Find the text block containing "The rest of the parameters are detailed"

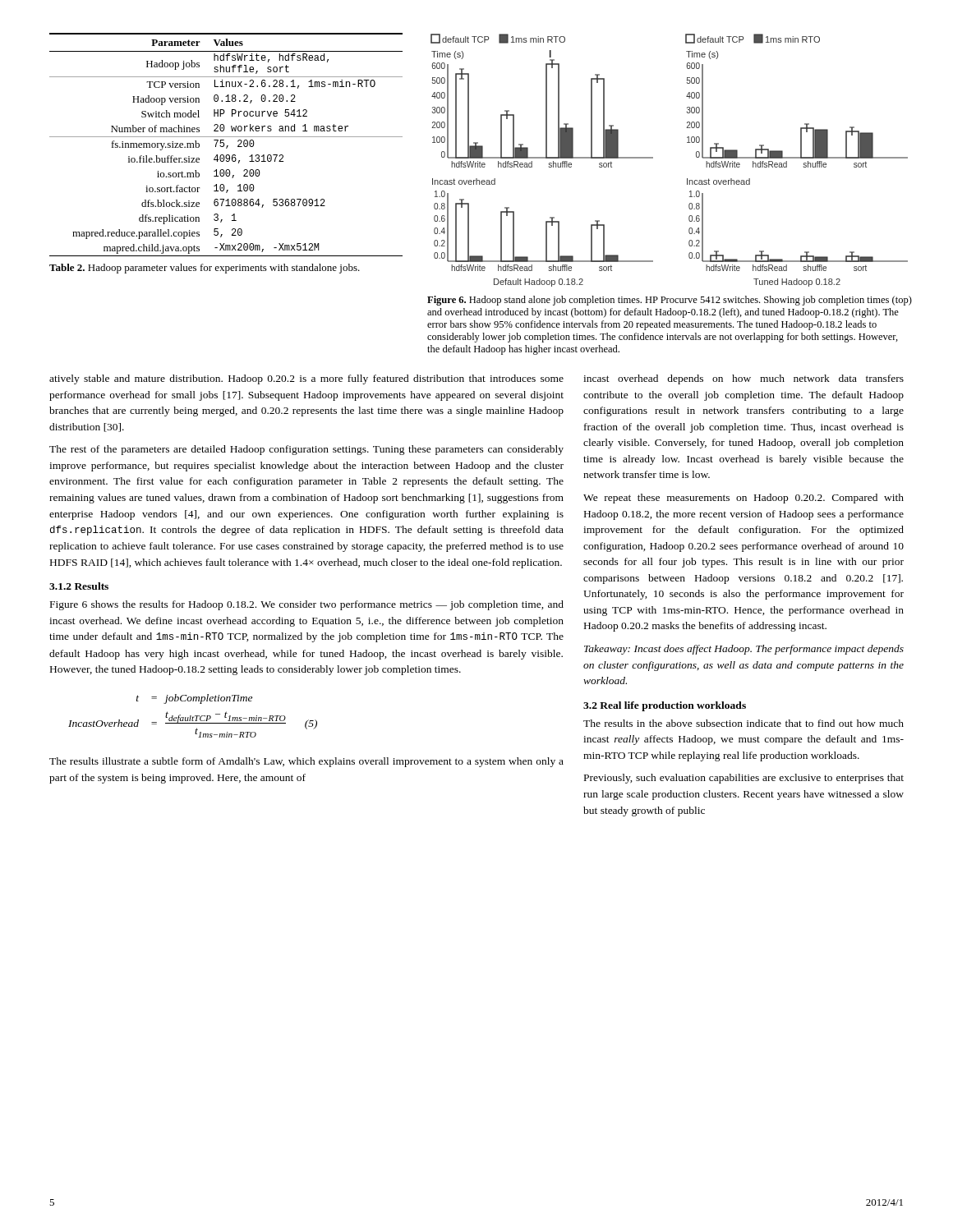[306, 506]
